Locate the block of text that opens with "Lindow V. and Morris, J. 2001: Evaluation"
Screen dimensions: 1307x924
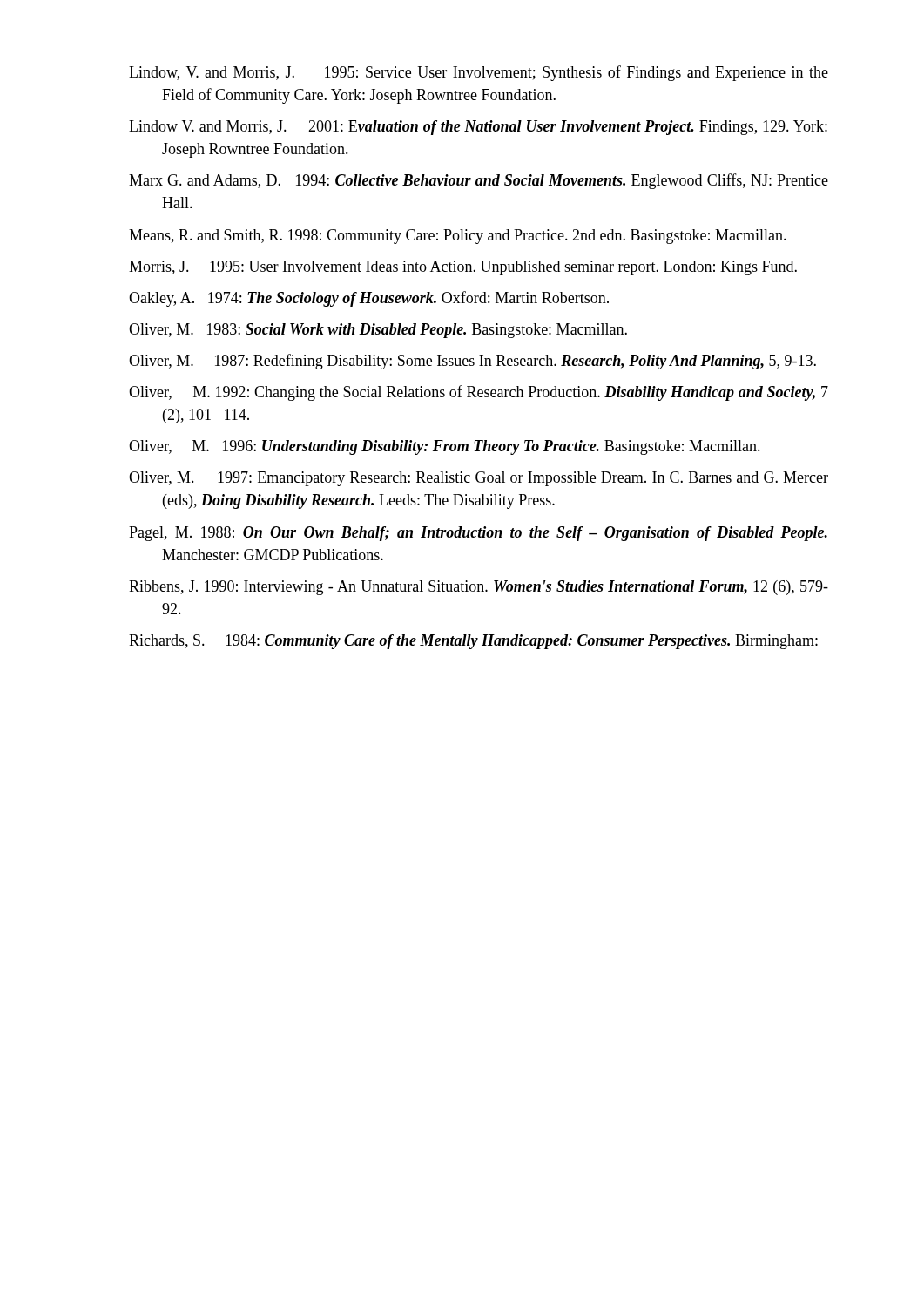479,138
